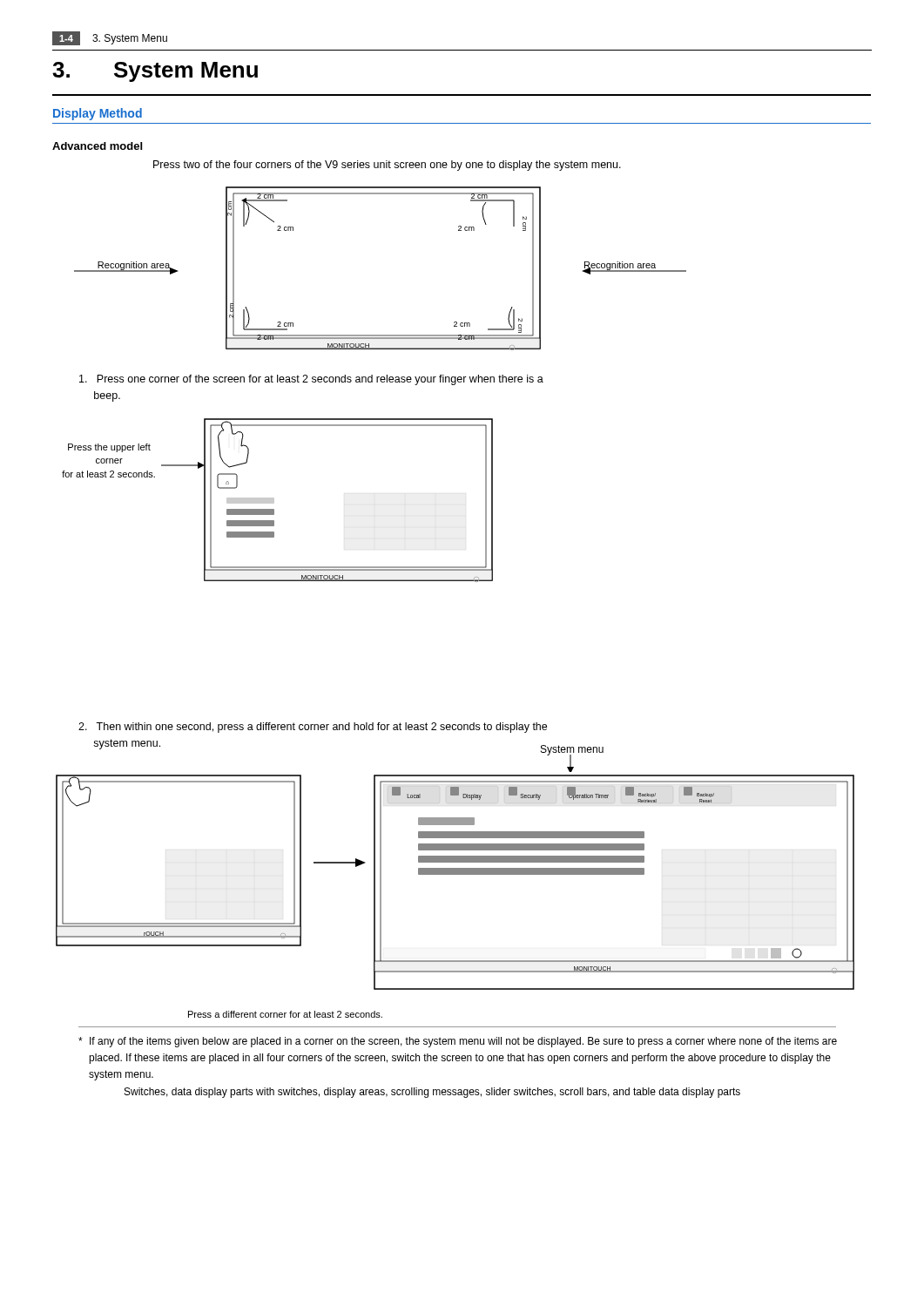
Task: Find the text block that says "Press two of the four corners"
Action: [x=387, y=165]
